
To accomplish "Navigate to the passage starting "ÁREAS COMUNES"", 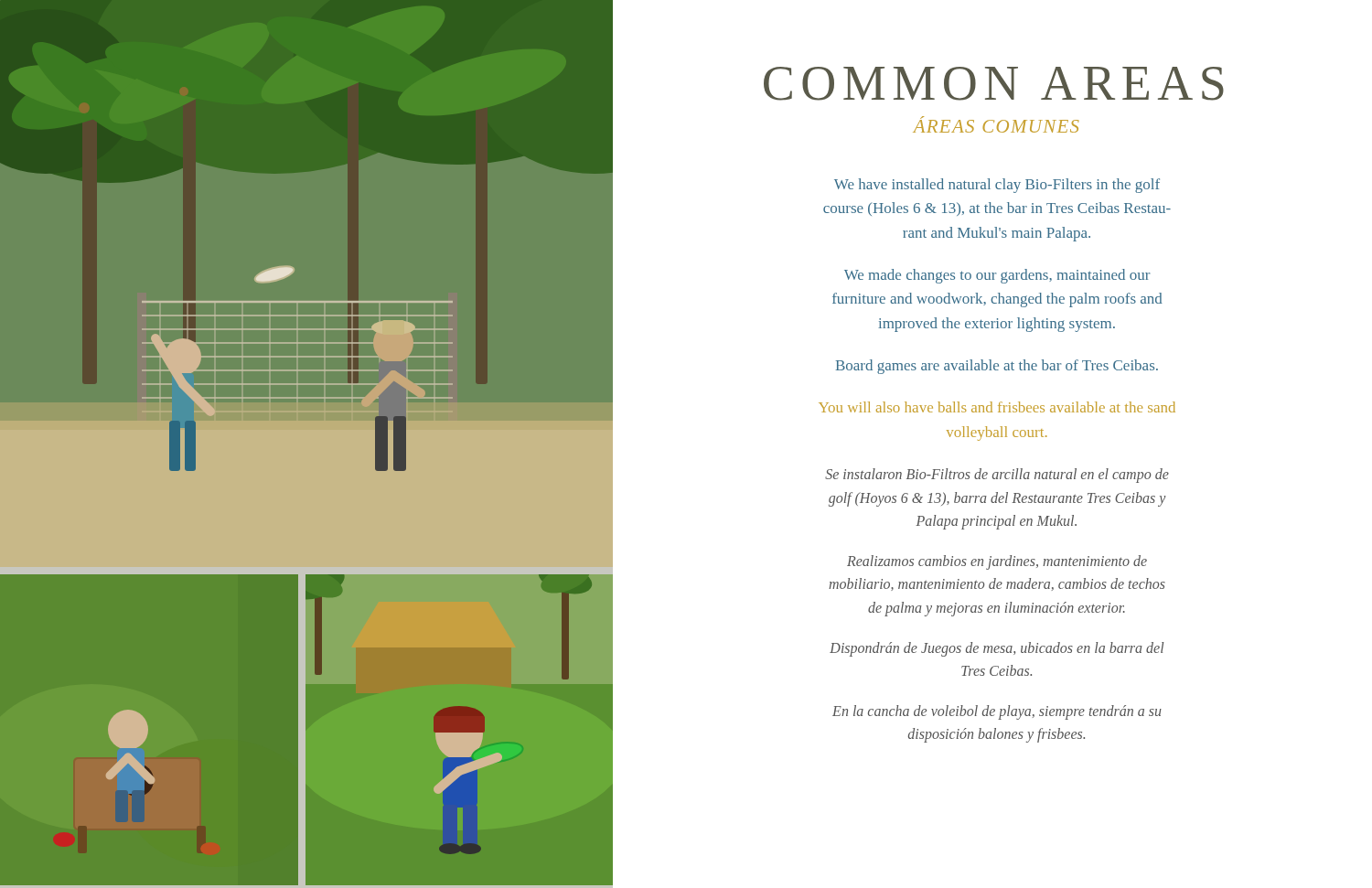I will pyautogui.click(x=997, y=126).
